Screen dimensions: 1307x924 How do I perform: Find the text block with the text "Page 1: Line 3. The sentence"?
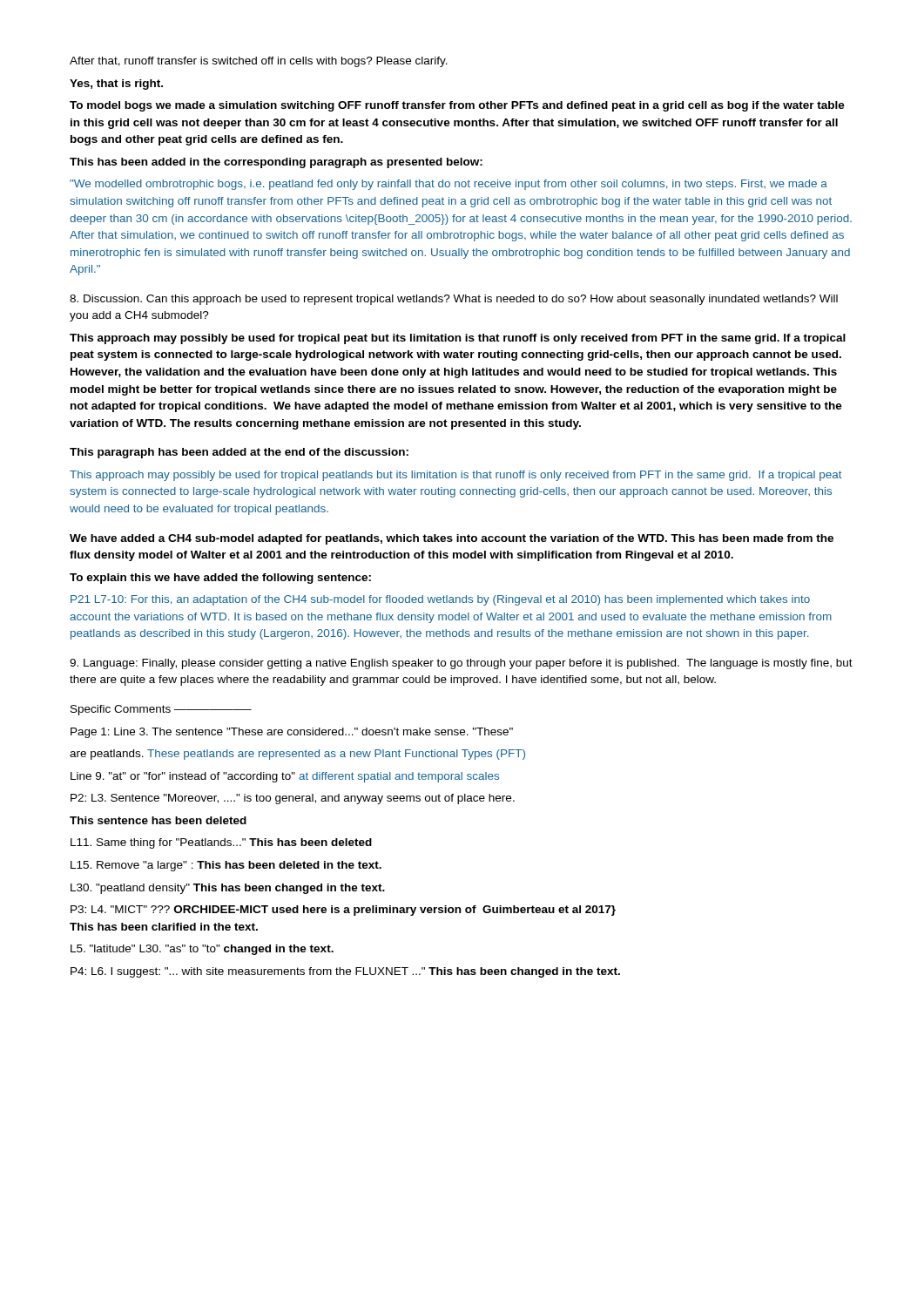(x=291, y=731)
